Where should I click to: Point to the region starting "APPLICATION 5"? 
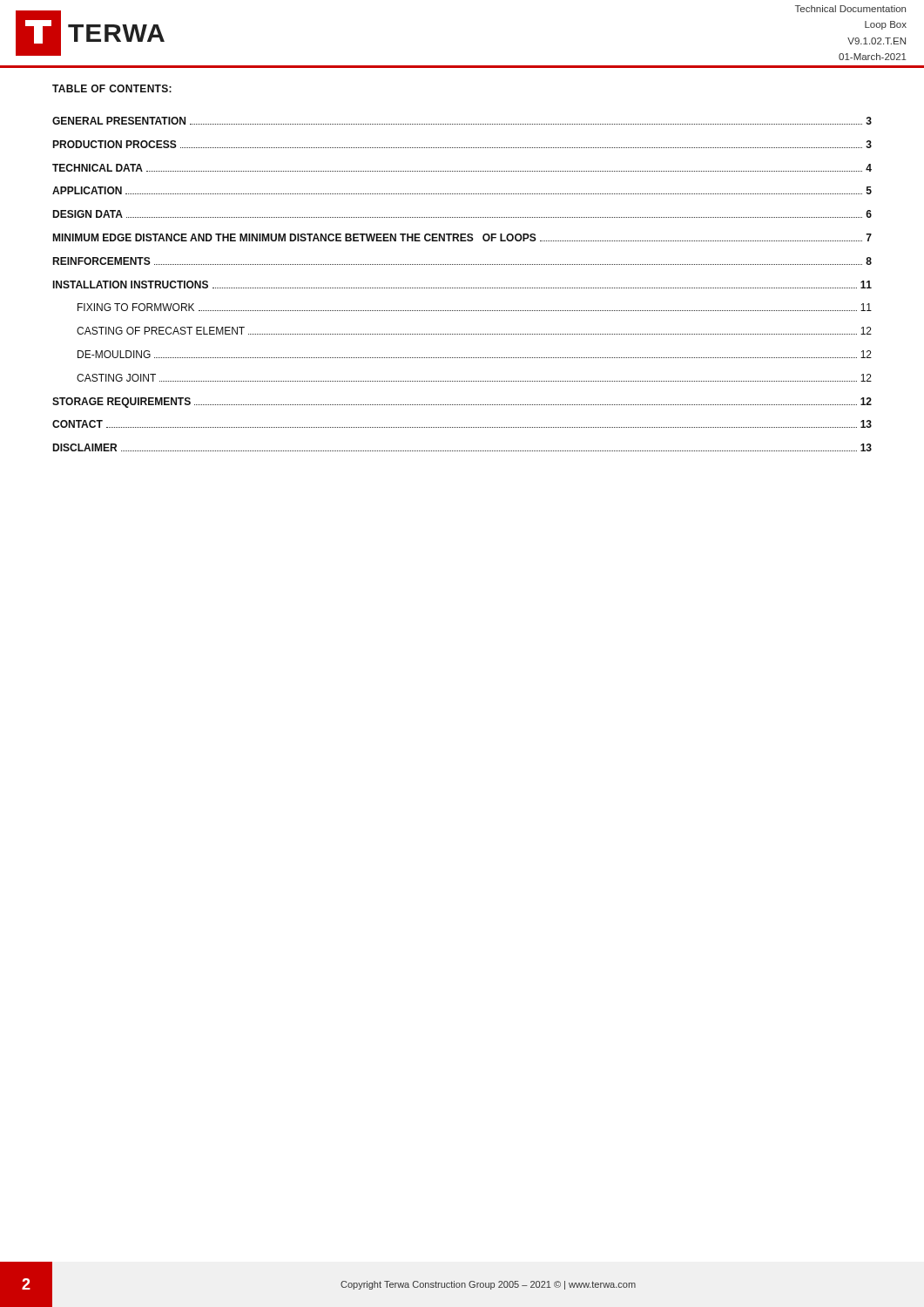click(462, 191)
